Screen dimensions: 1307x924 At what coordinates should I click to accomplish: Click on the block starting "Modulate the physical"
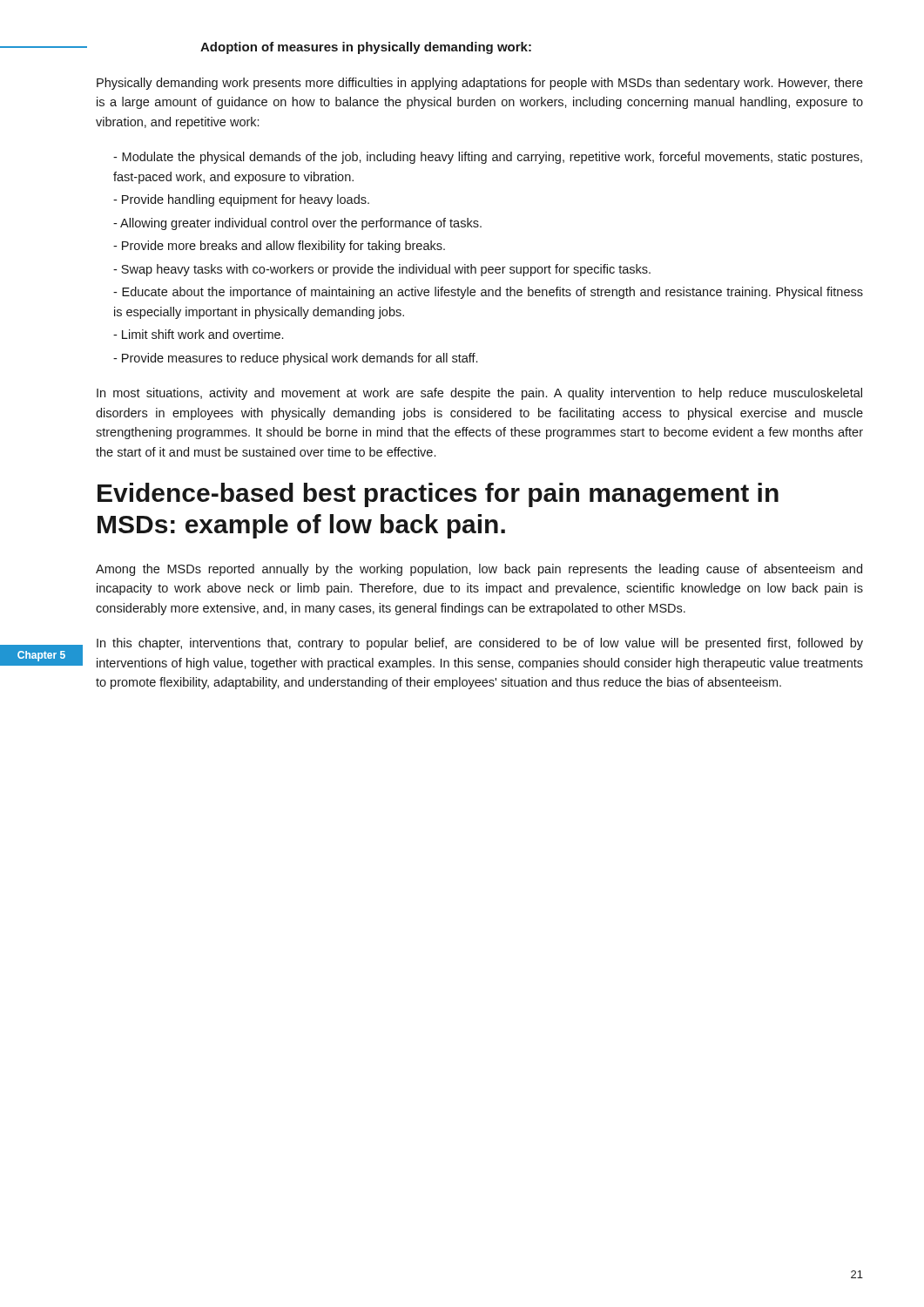tap(488, 167)
